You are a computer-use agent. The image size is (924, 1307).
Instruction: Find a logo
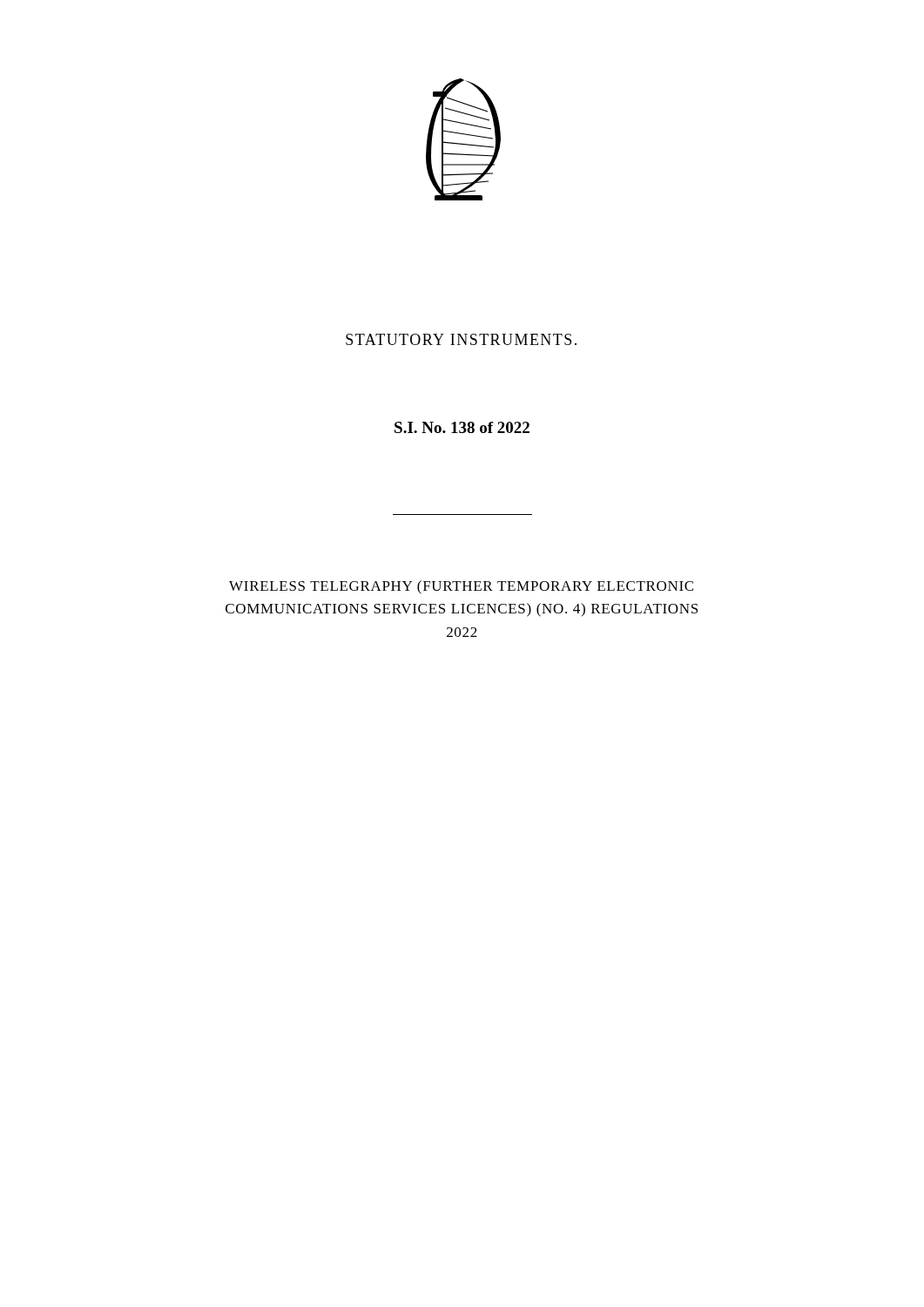(x=462, y=135)
